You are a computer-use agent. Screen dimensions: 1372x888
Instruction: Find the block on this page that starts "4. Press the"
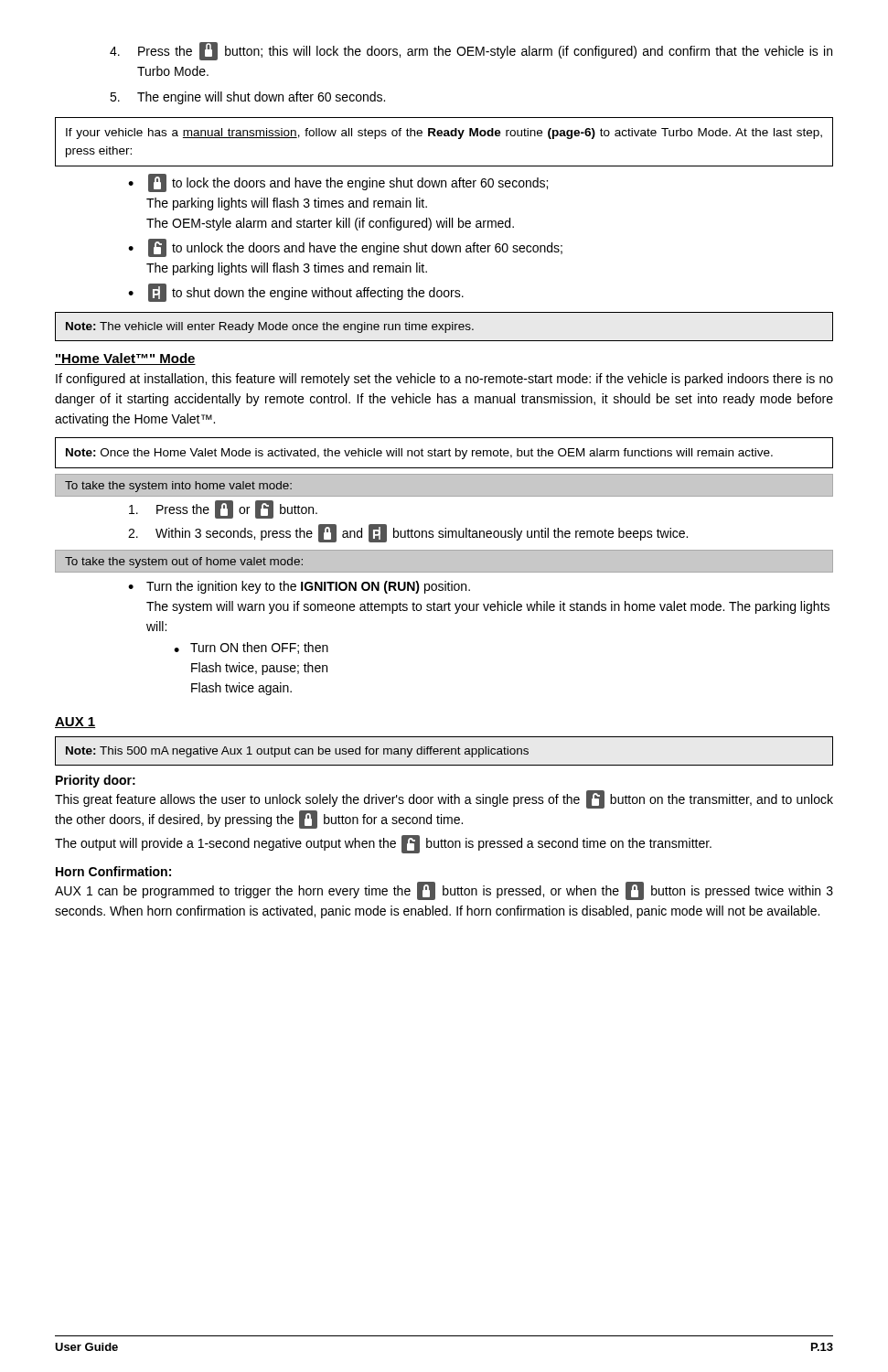tap(471, 62)
